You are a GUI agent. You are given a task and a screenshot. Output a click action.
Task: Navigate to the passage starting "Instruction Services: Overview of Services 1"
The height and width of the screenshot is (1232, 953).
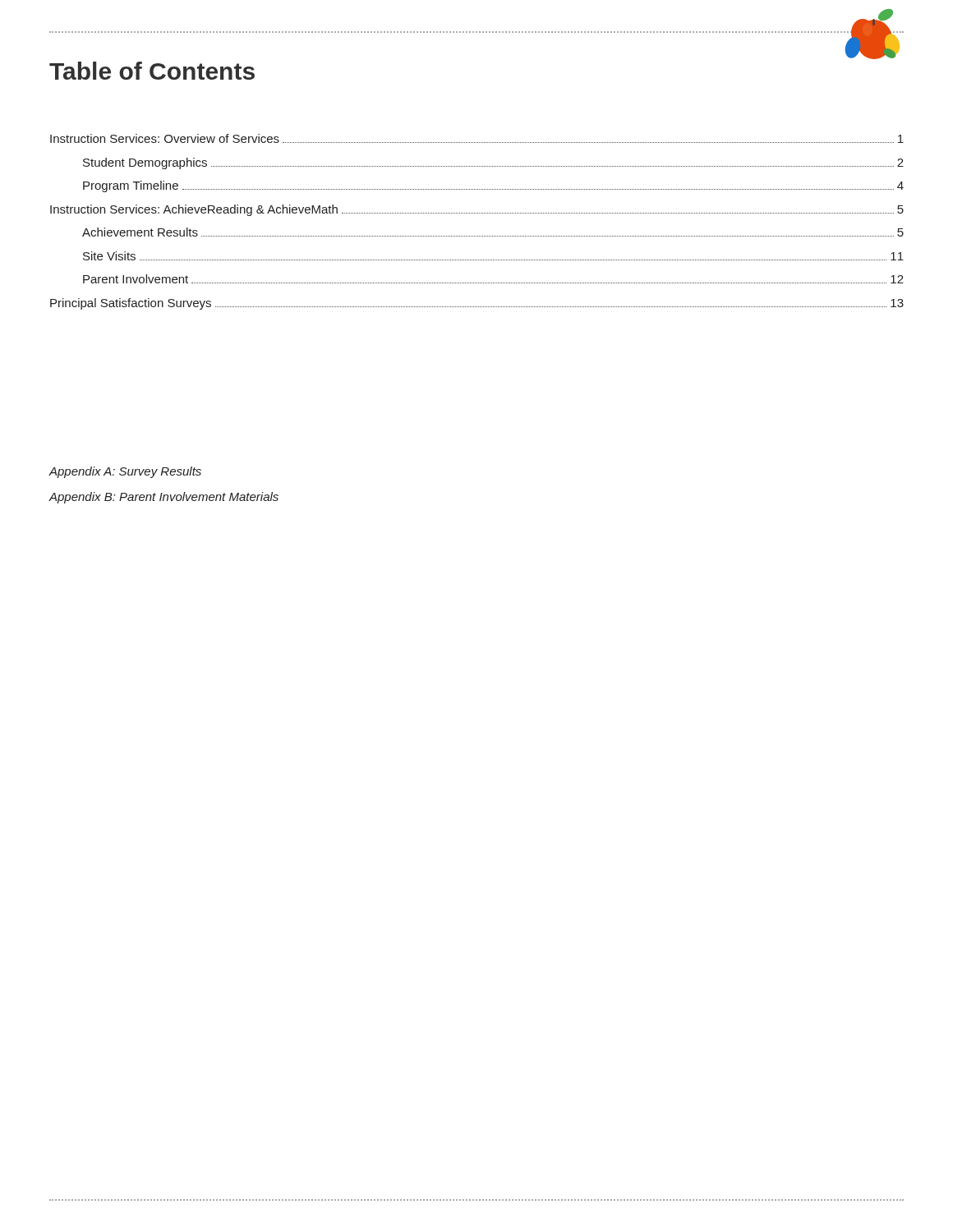pos(476,139)
